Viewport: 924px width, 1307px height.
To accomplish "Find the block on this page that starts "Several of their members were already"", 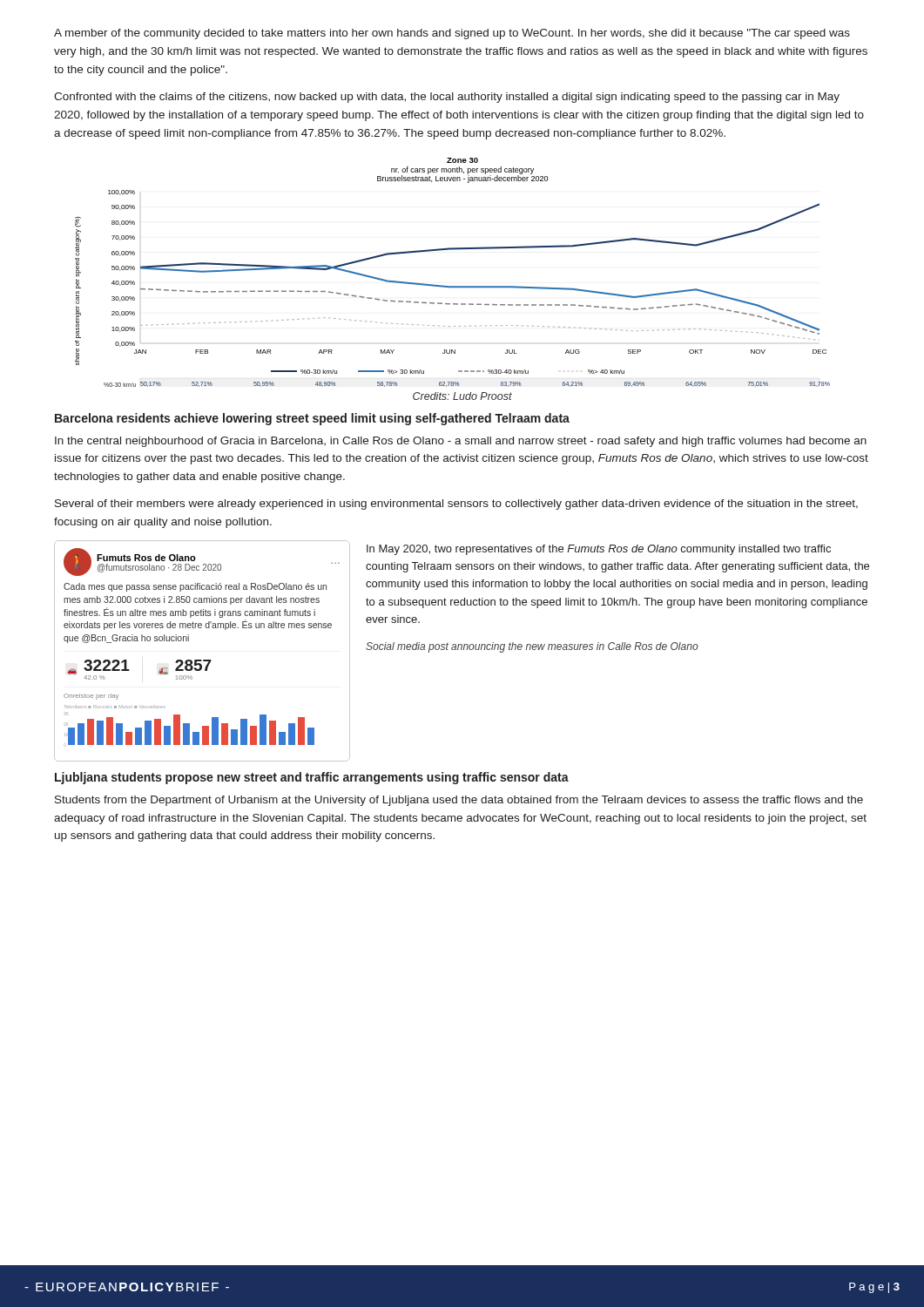I will coord(462,513).
